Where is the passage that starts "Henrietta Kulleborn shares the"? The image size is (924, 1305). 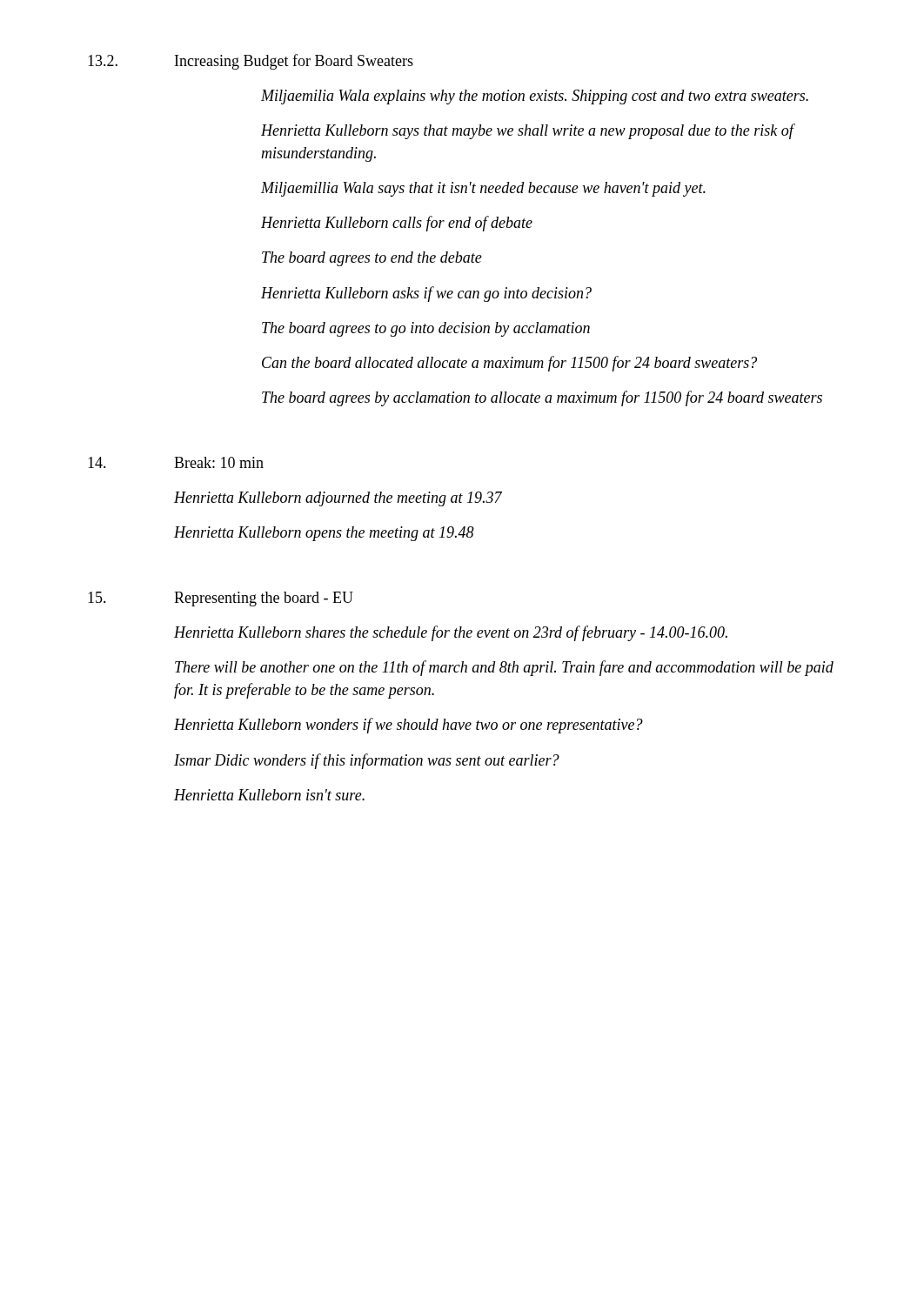point(451,633)
